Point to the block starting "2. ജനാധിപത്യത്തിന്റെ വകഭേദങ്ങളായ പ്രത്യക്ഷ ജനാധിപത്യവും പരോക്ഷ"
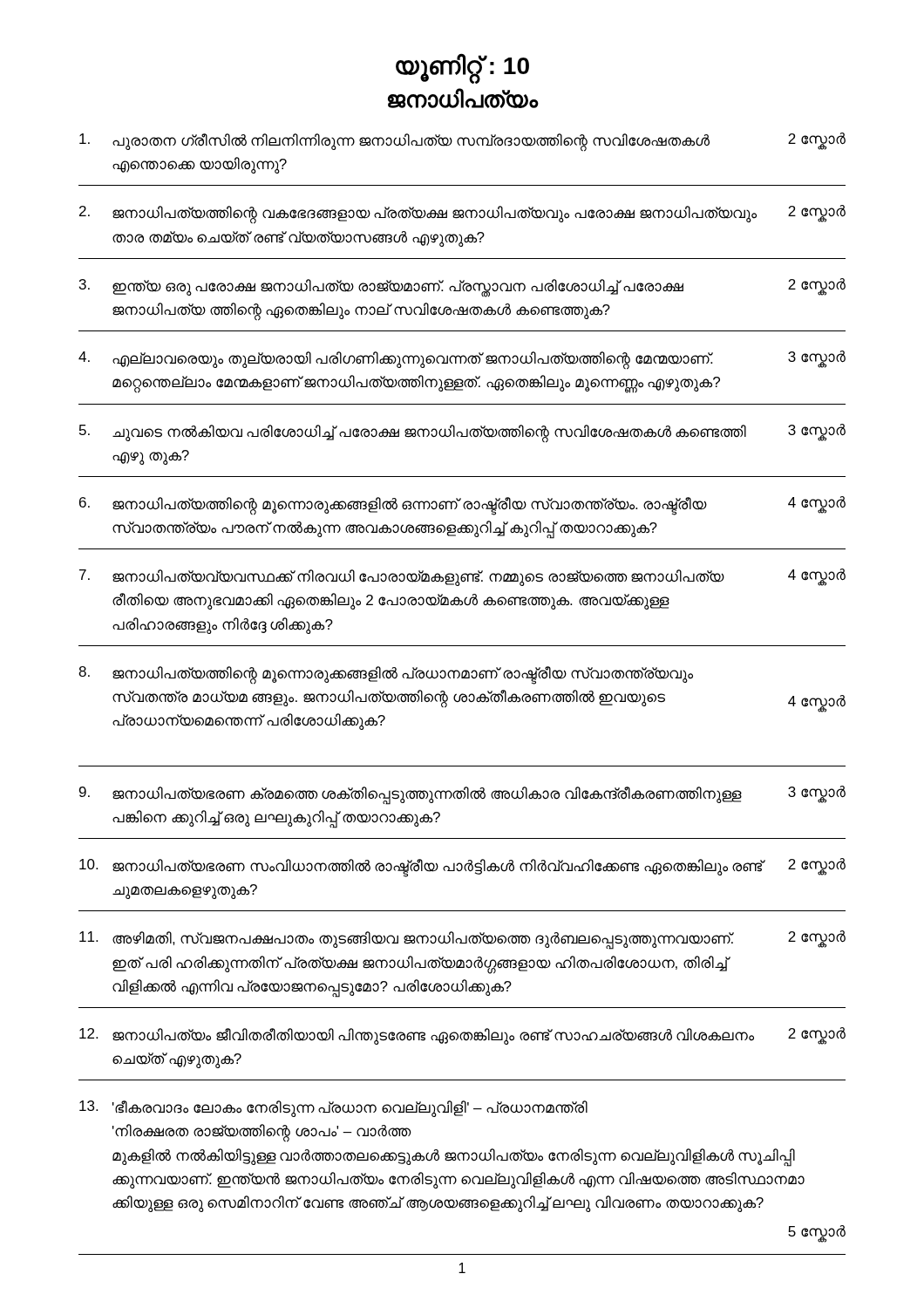The image size is (924, 1308). (x=462, y=225)
